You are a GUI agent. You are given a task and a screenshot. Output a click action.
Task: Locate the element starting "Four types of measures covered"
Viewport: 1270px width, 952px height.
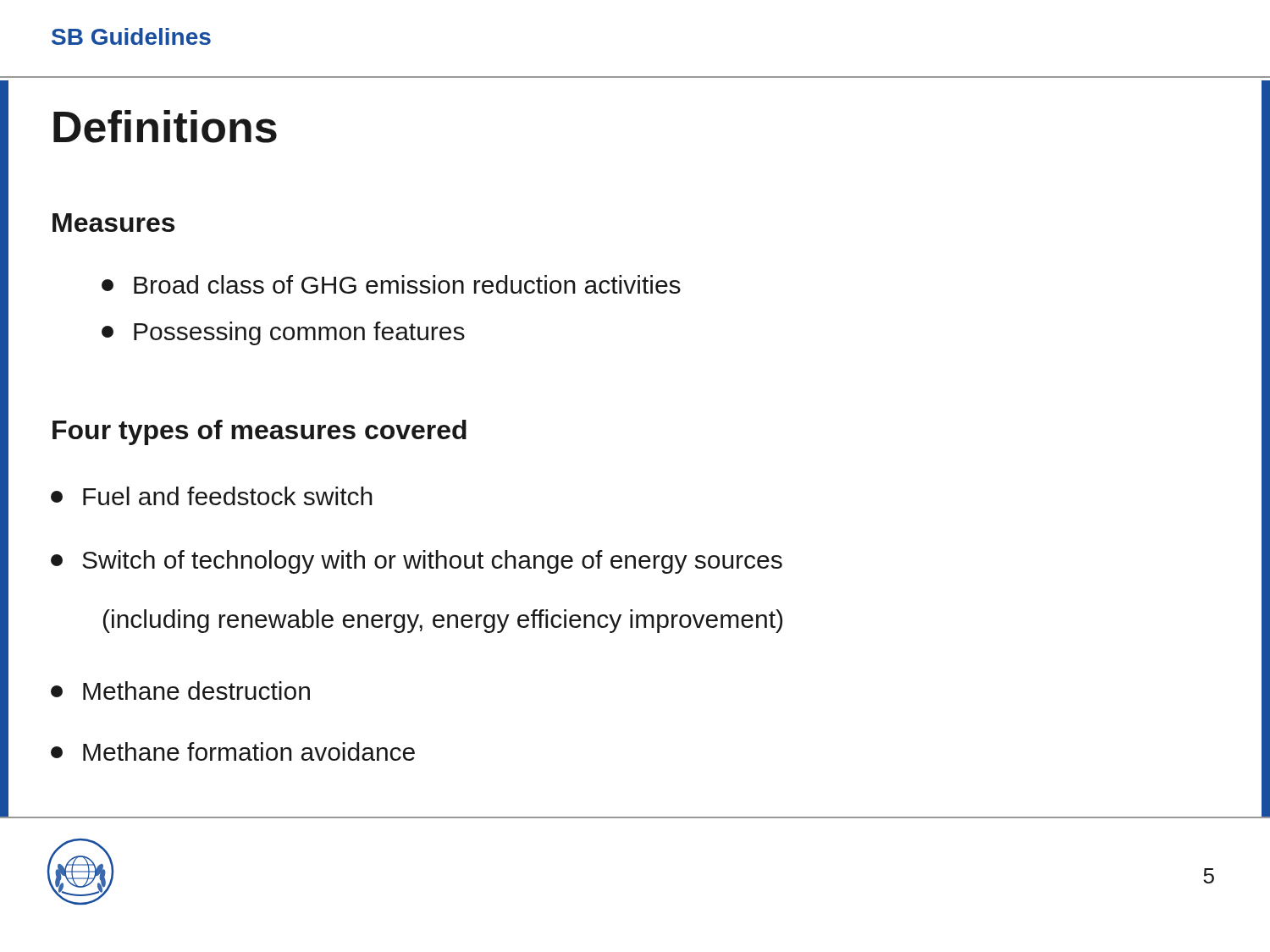pyautogui.click(x=259, y=430)
